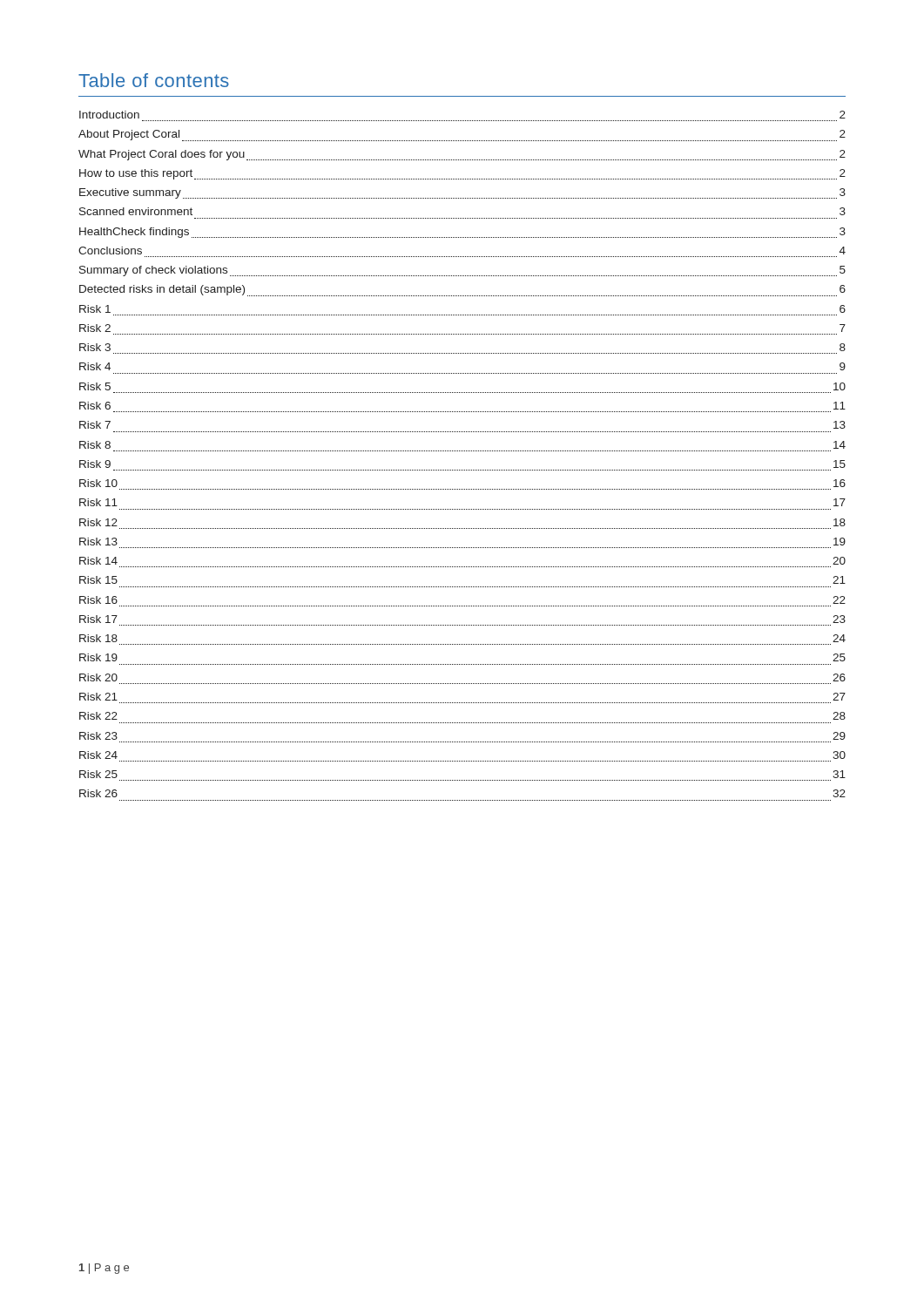Point to the region starting "Risk 1 6"

(462, 309)
